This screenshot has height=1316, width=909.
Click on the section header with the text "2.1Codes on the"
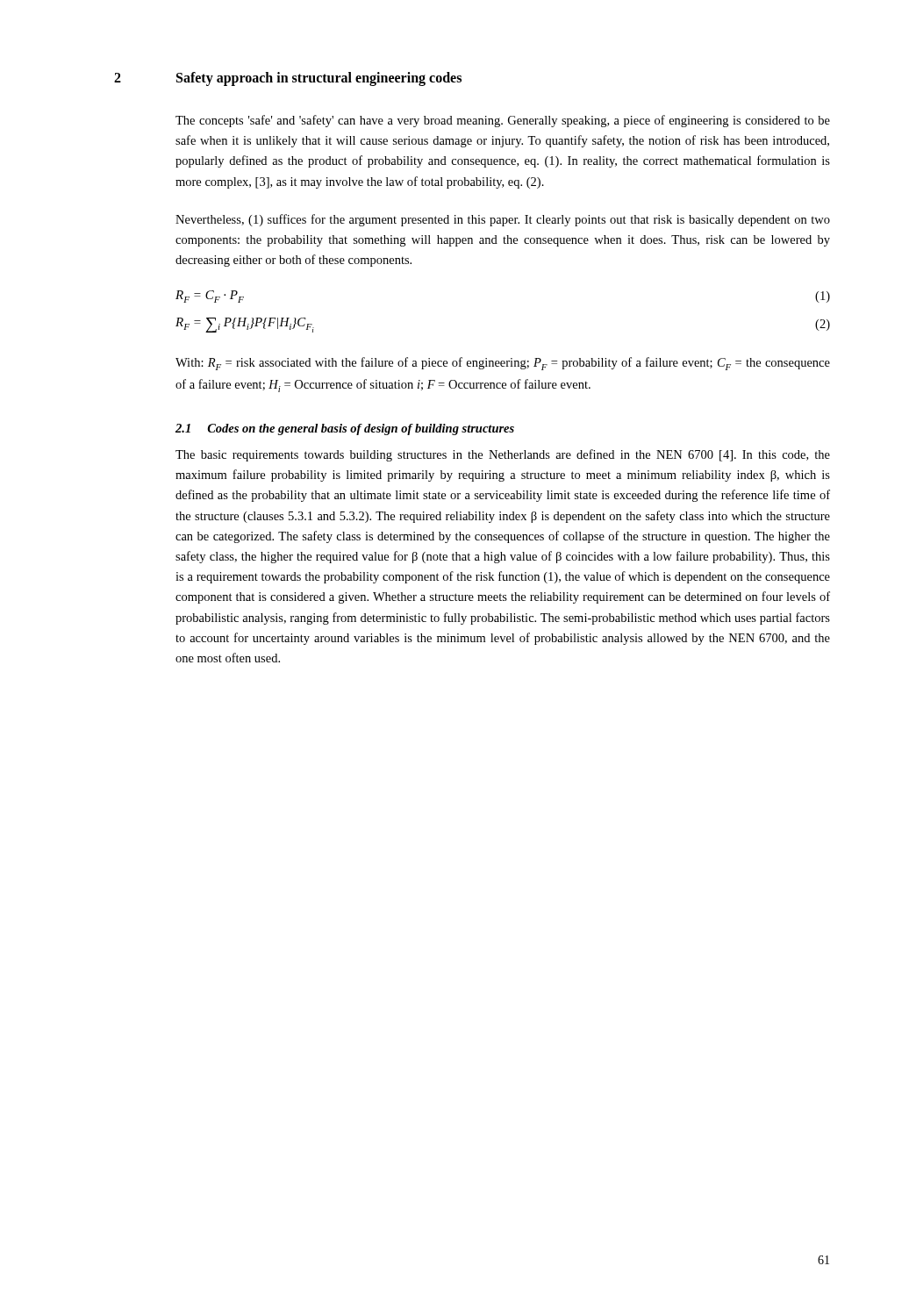click(x=345, y=428)
